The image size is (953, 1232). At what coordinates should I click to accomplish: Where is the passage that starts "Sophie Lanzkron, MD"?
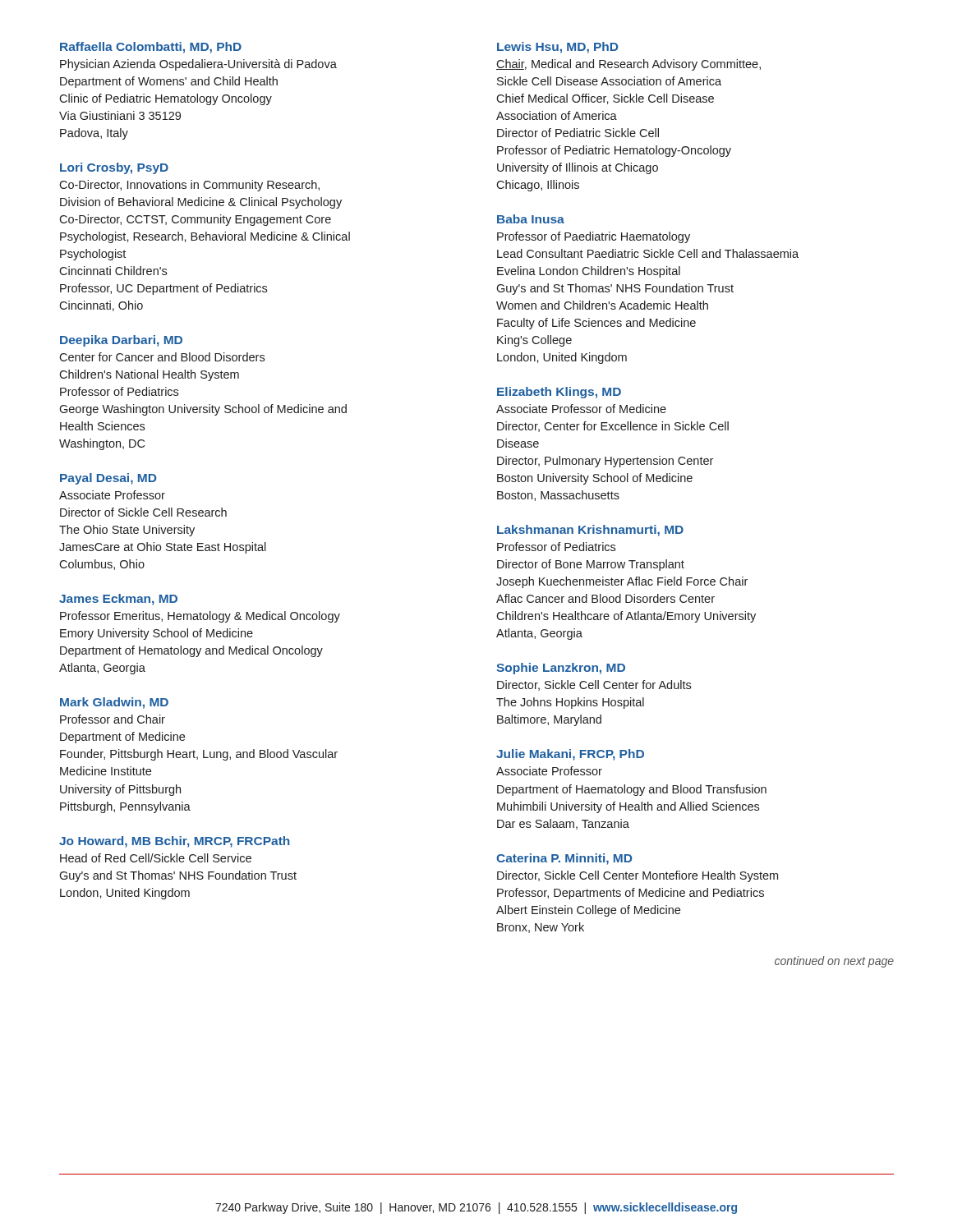695,695
